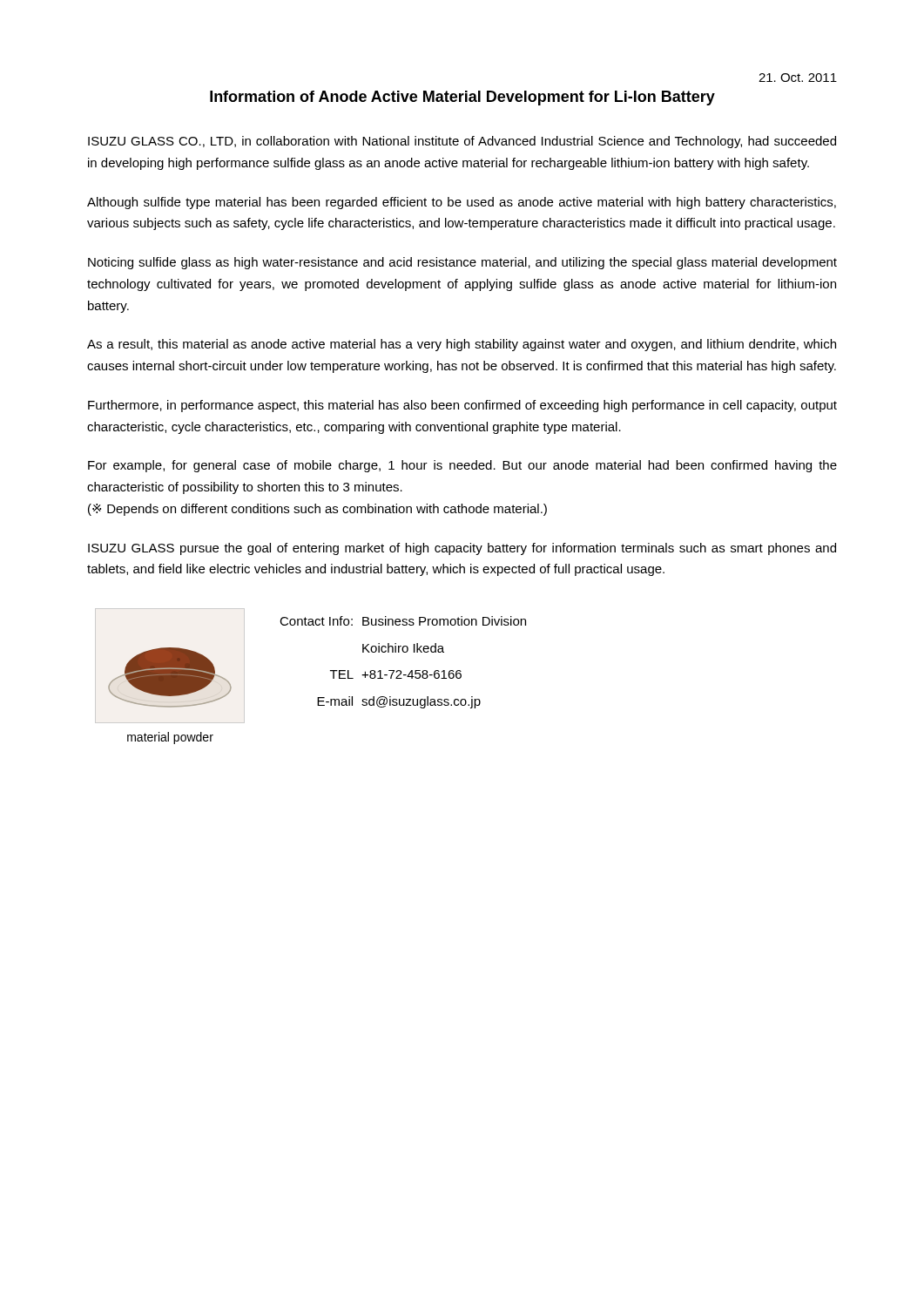Find the text block containing "Furthermore, in performance aspect,"

click(462, 415)
